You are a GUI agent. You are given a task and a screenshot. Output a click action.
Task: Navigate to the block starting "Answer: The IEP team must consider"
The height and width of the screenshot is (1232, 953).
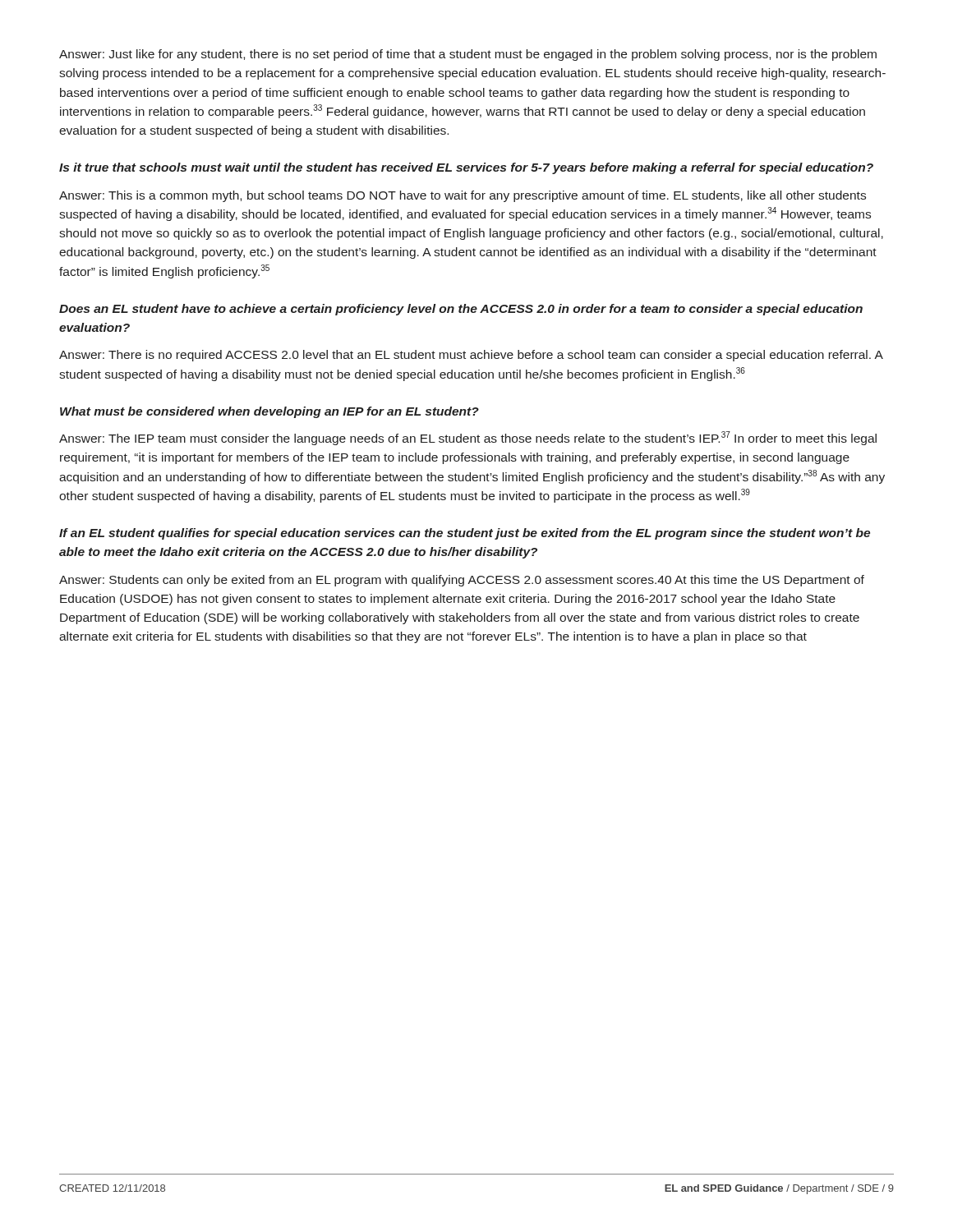(472, 466)
